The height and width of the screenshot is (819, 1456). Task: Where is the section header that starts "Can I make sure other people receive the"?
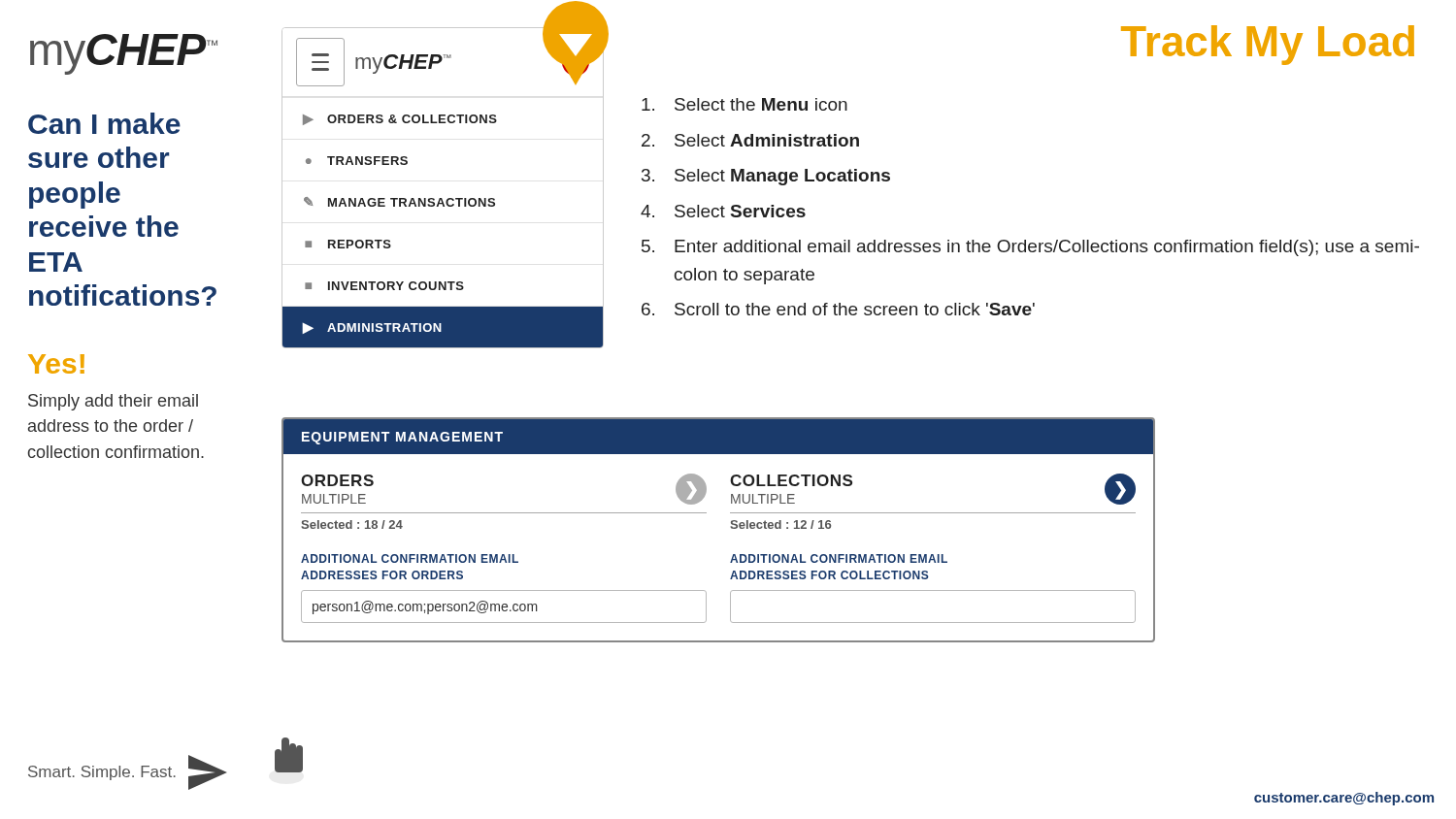point(123,210)
